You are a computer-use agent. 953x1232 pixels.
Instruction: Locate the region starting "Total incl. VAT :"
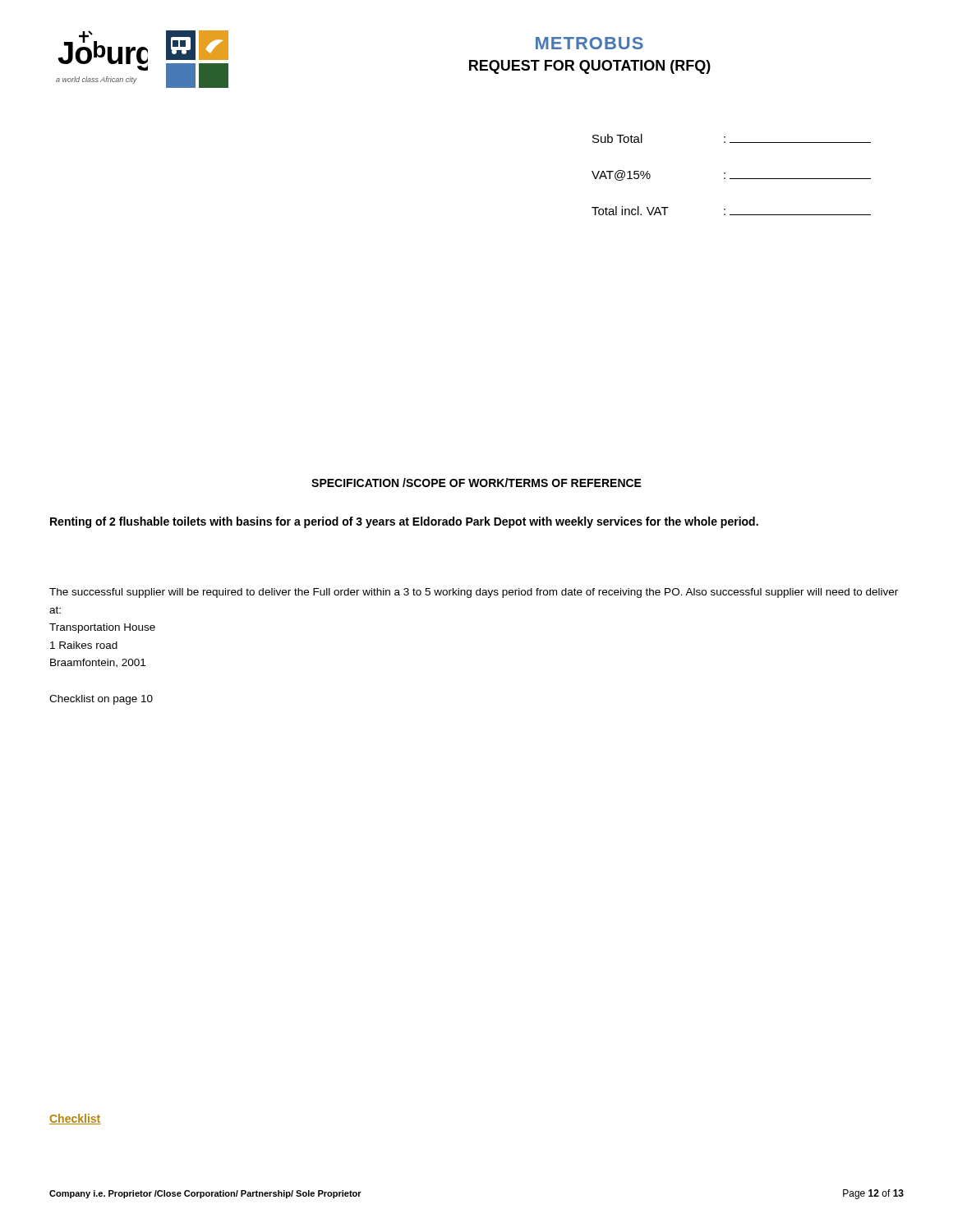[731, 209]
